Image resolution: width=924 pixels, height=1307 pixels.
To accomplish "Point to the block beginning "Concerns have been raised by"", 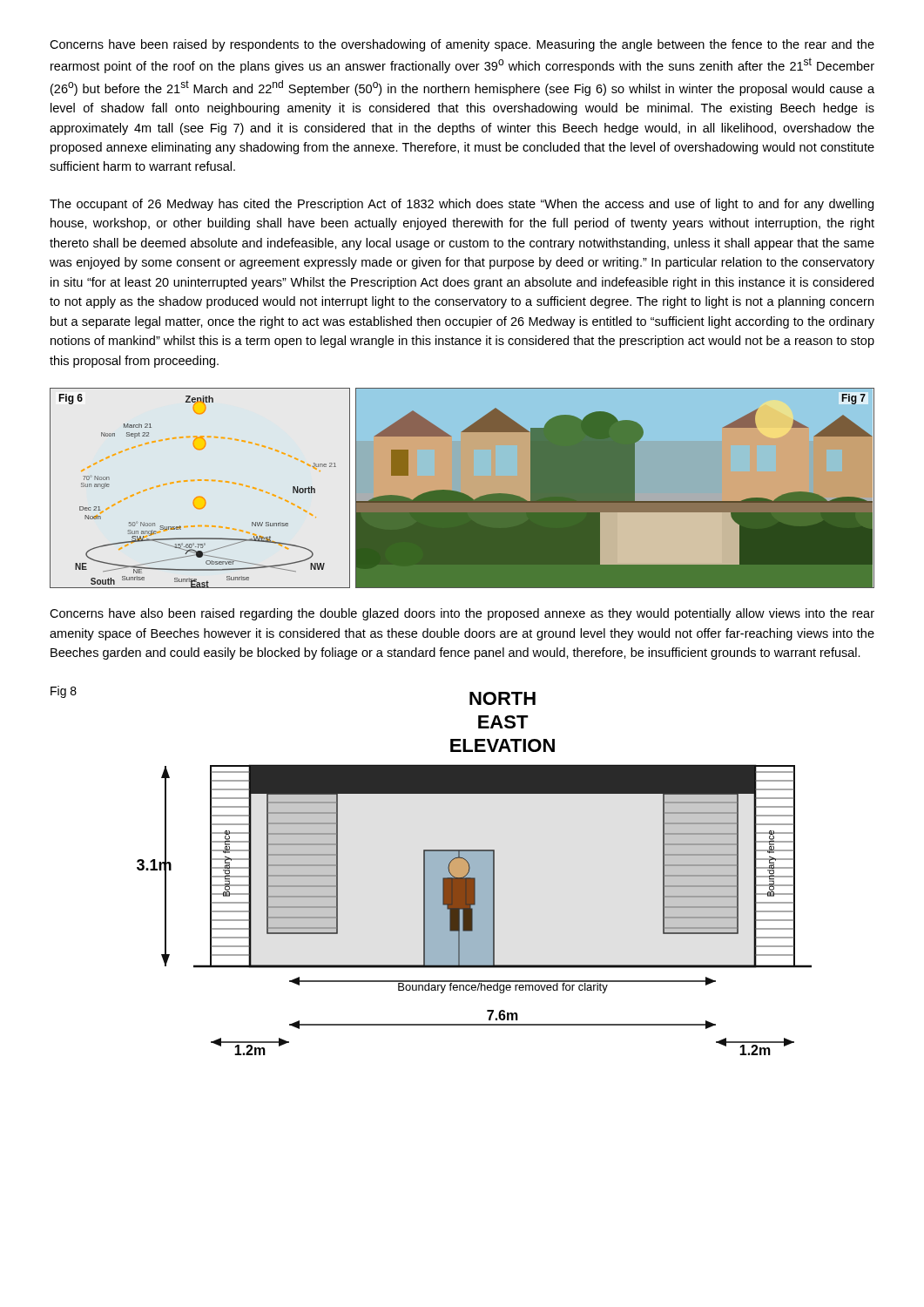I will 462,106.
